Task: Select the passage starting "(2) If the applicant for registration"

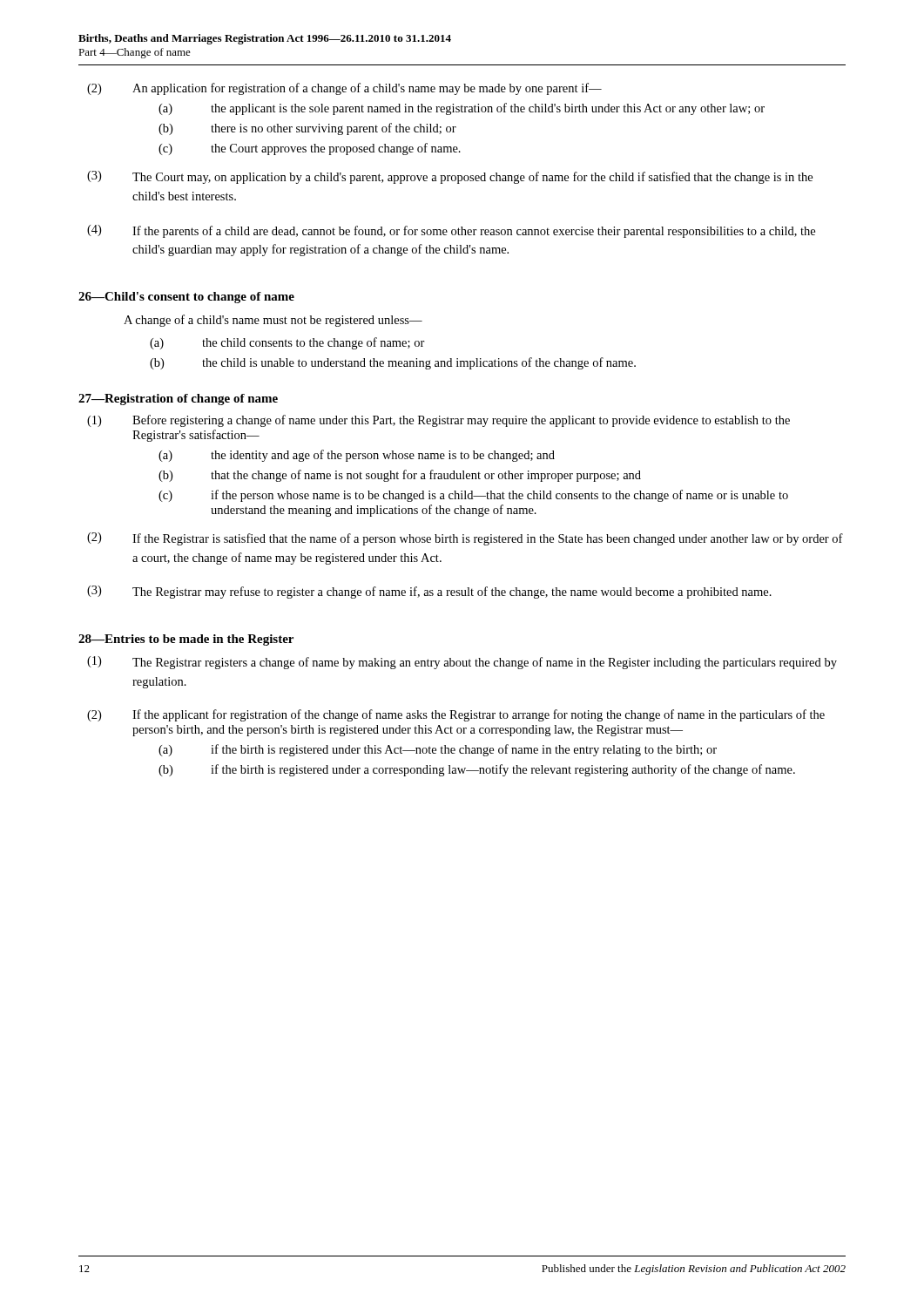Action: coord(462,745)
